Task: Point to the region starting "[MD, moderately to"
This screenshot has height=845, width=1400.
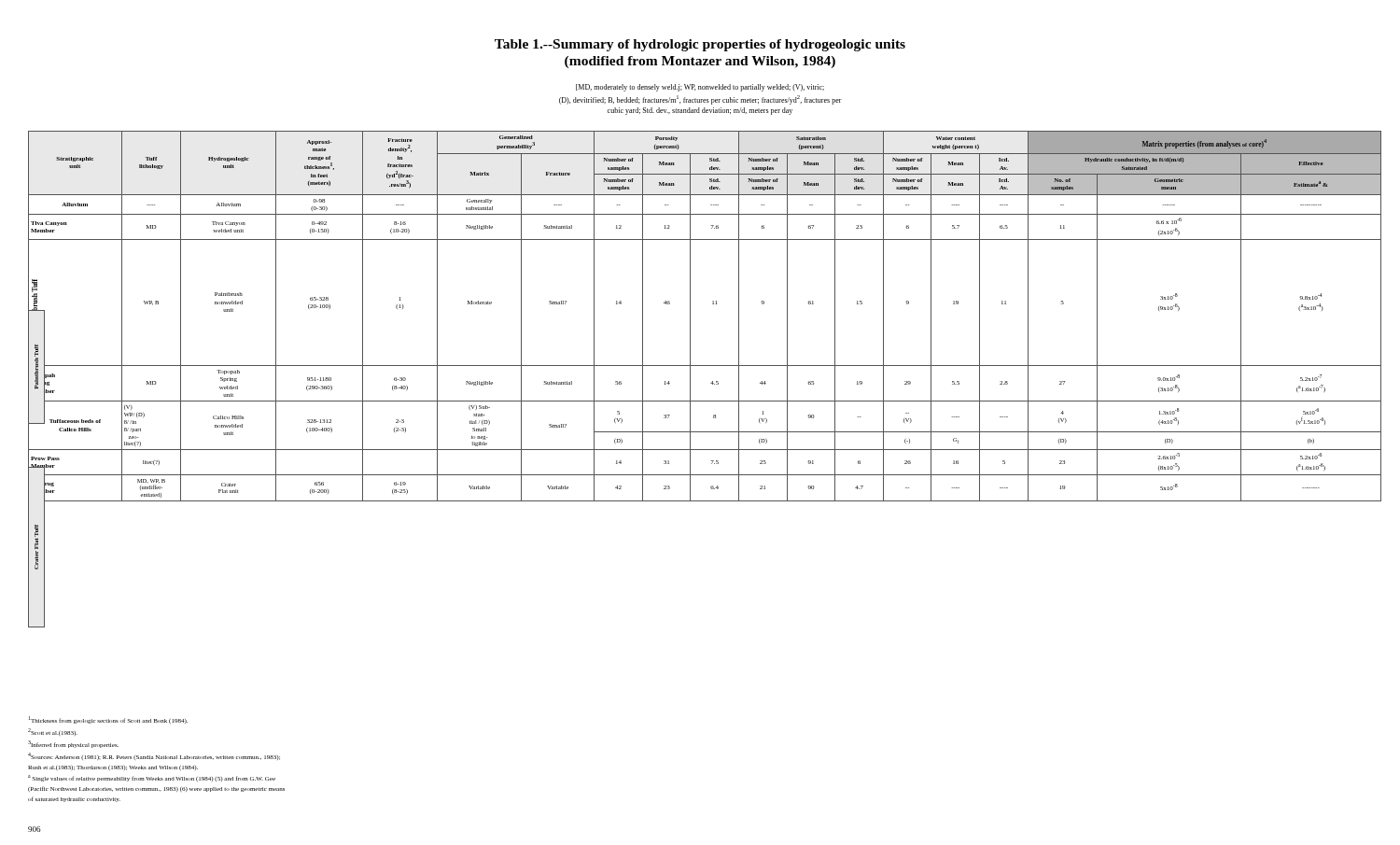Action: [700, 99]
